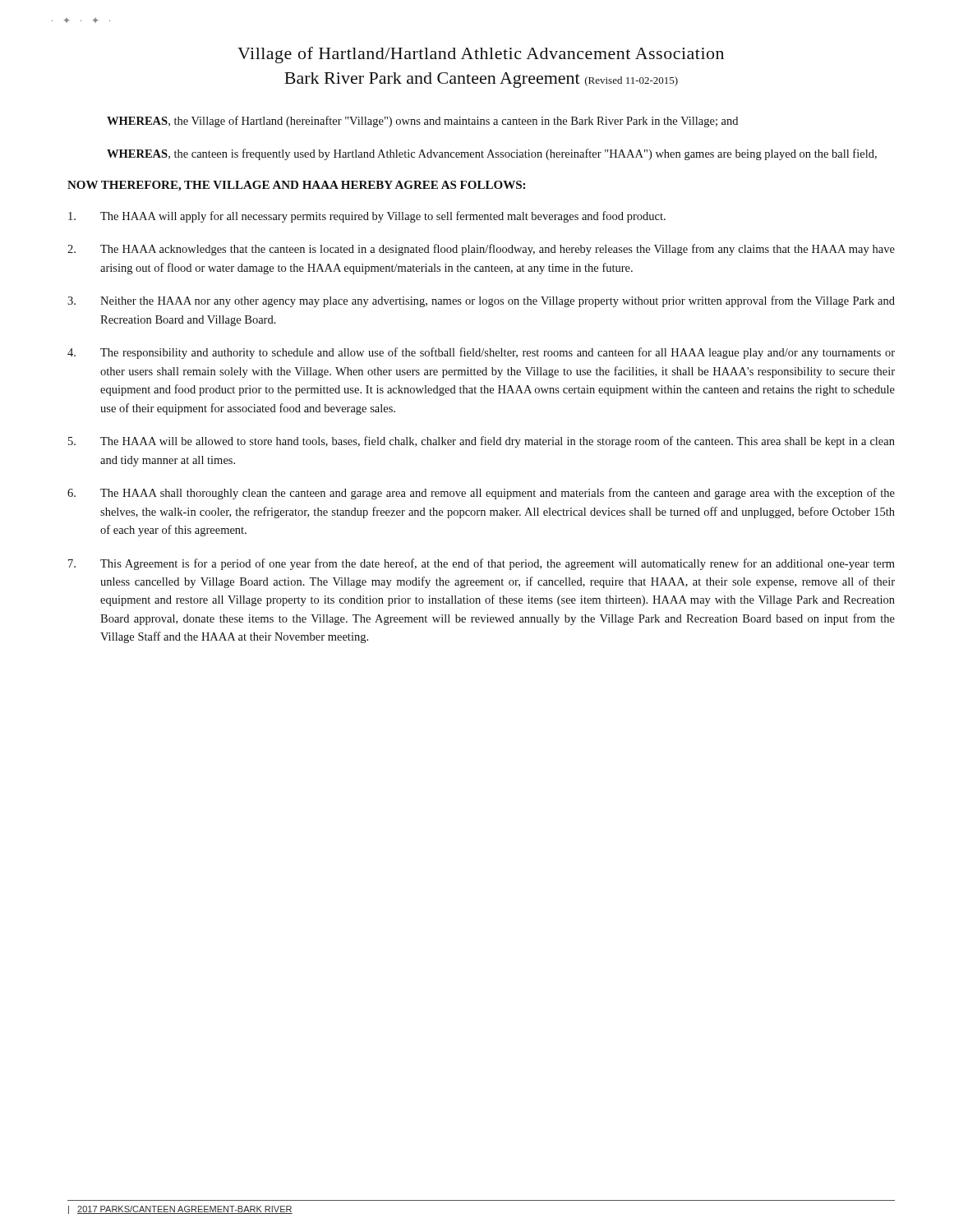Image resolution: width=954 pixels, height=1232 pixels.
Task: Find the region starting "The HAAA will"
Action: [x=481, y=216]
